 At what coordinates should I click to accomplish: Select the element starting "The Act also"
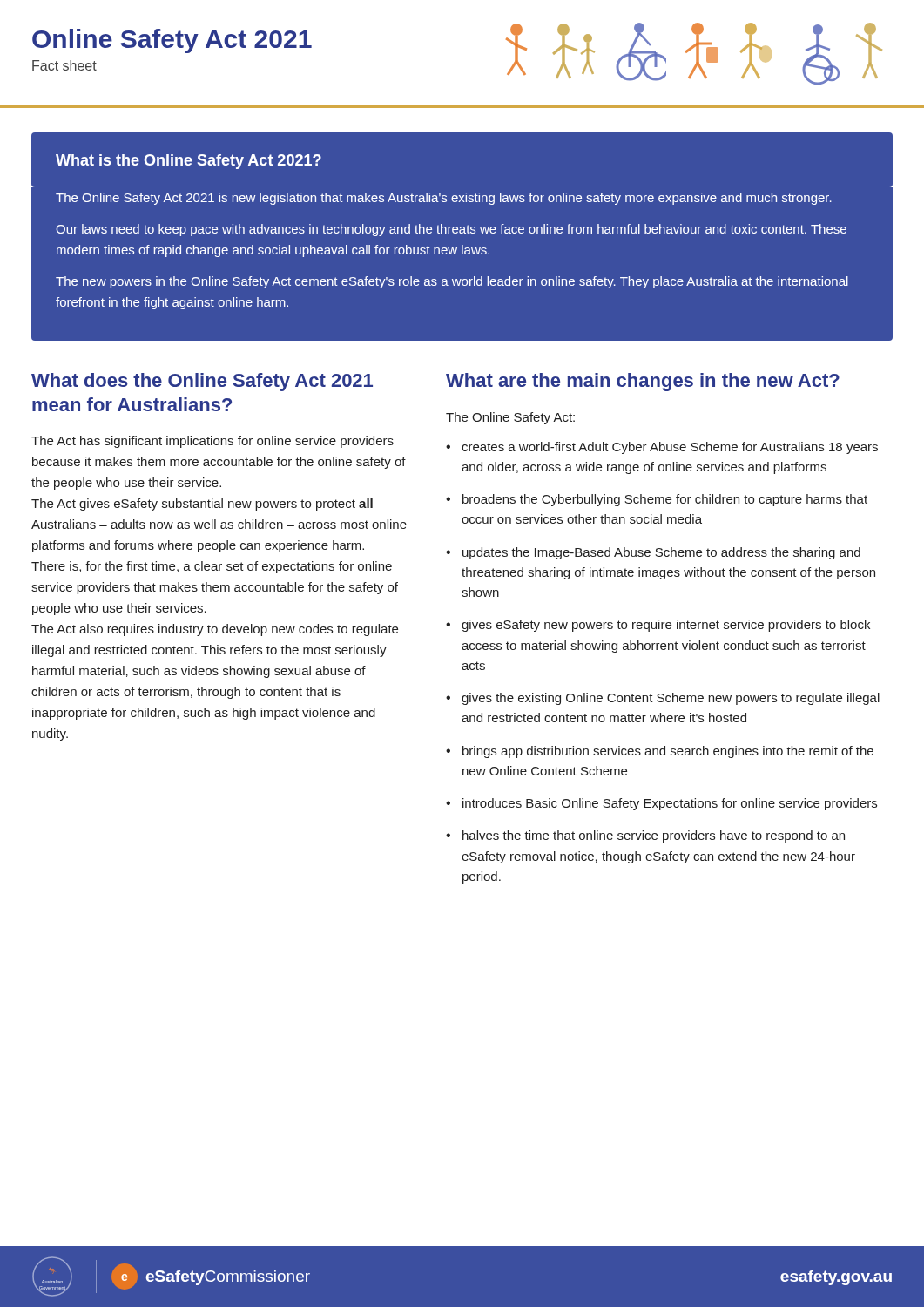pos(223,681)
